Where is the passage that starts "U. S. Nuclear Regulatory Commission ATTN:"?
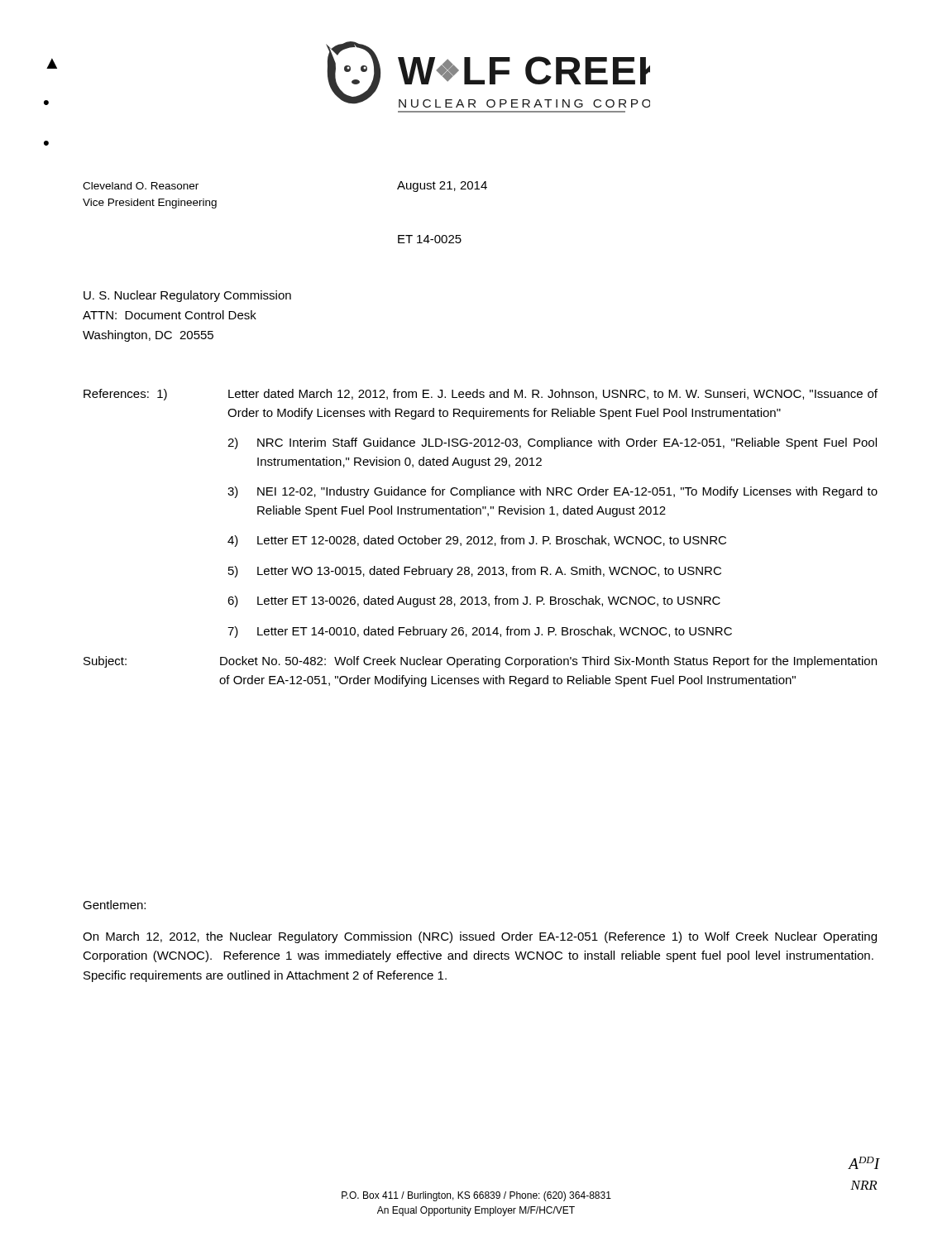The height and width of the screenshot is (1241, 952). point(187,315)
